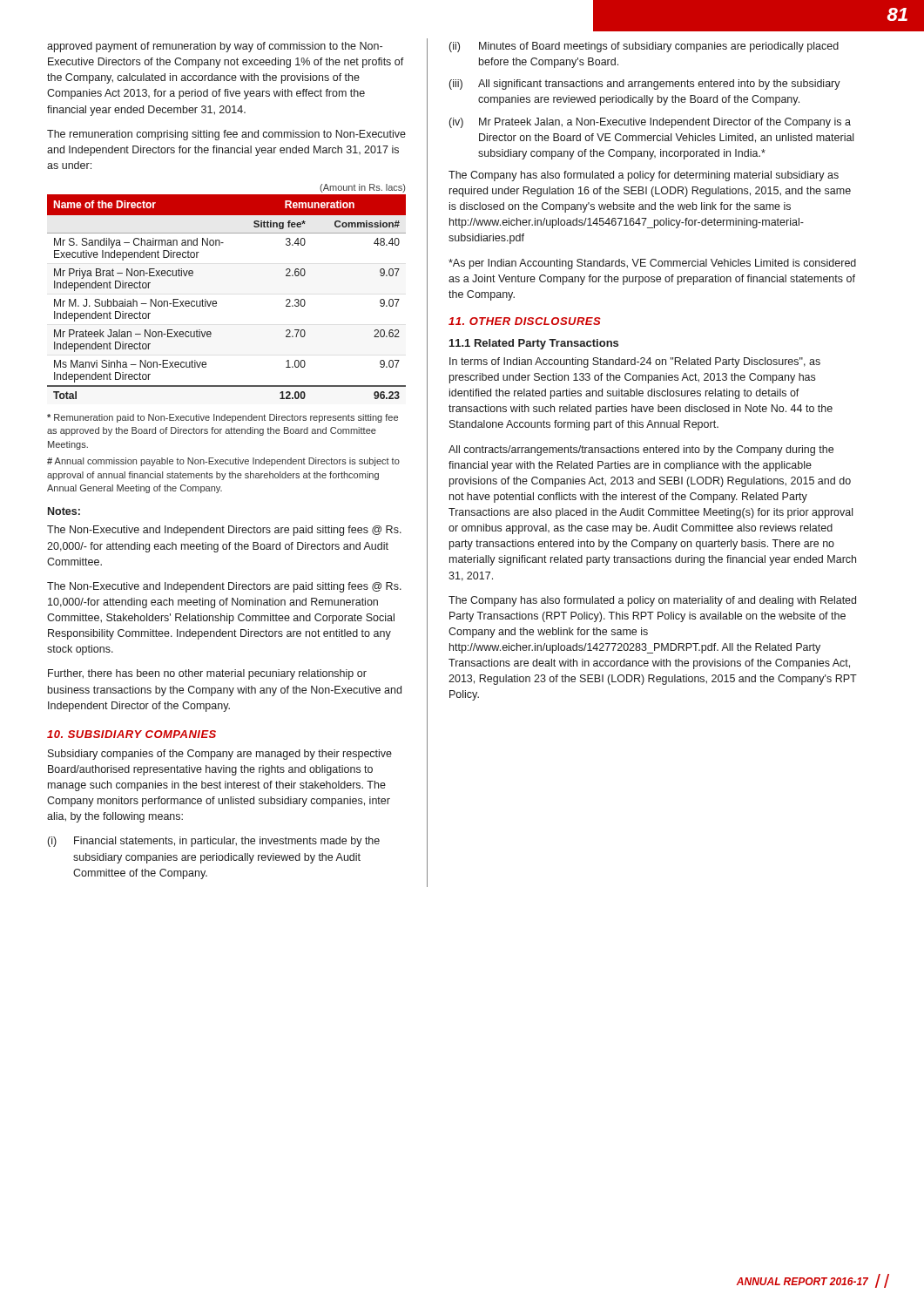Find the element starting "(iv) Mr Prateek Jalan,"
The width and height of the screenshot is (924, 1307).
[653, 137]
